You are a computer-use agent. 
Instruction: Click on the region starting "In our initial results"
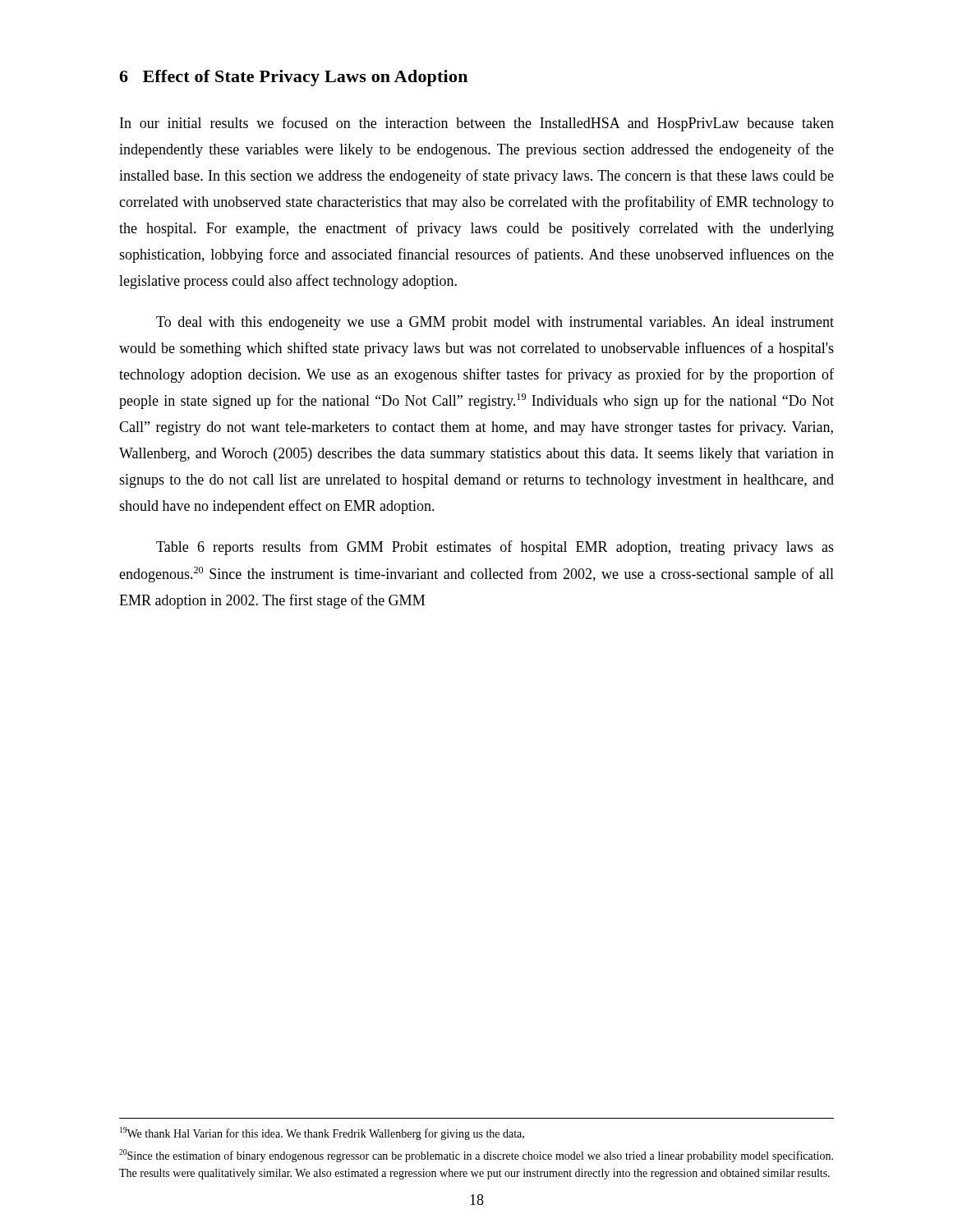tap(476, 202)
